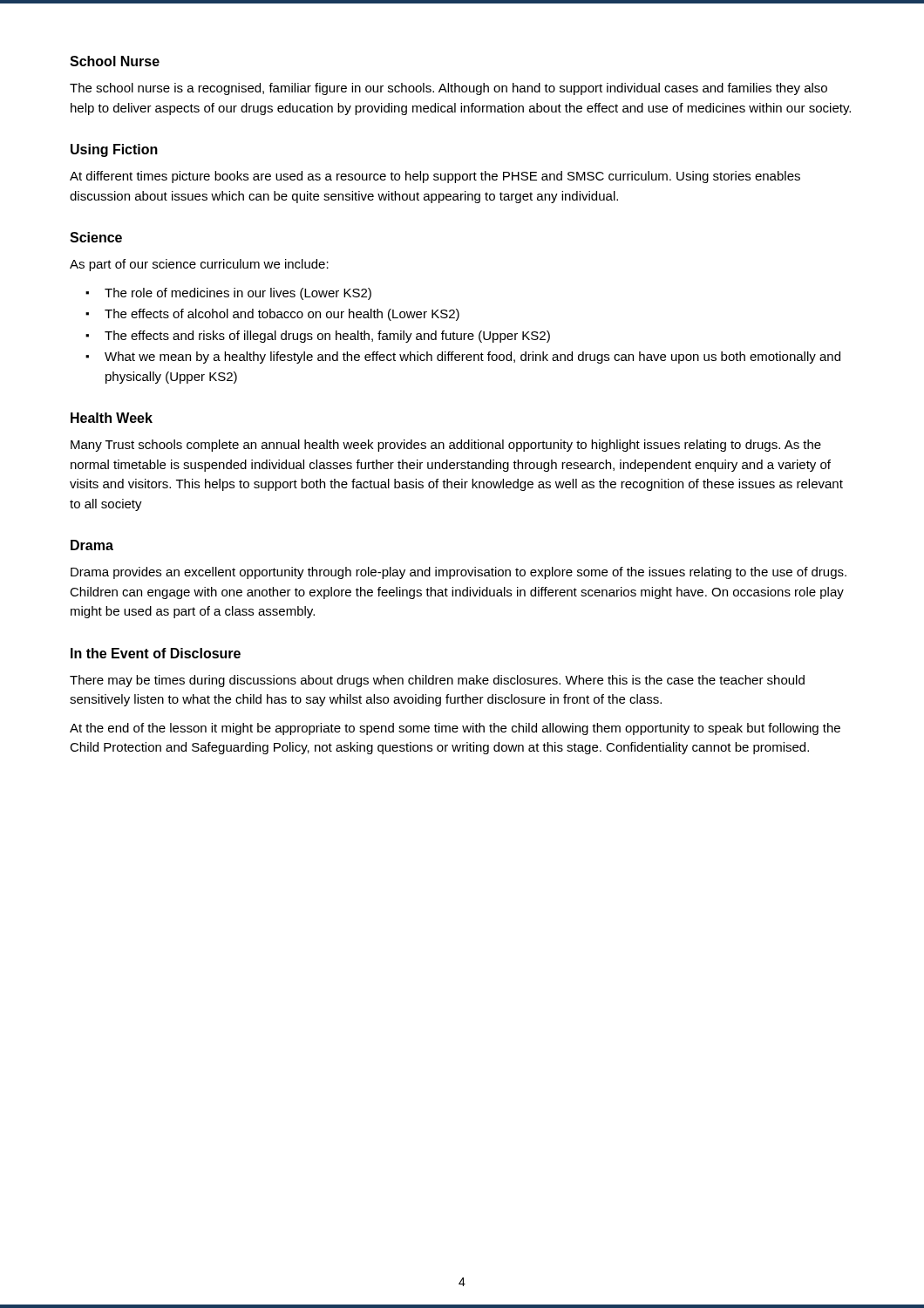Navigate to the element starting "What we mean"
The width and height of the screenshot is (924, 1308).
[473, 366]
